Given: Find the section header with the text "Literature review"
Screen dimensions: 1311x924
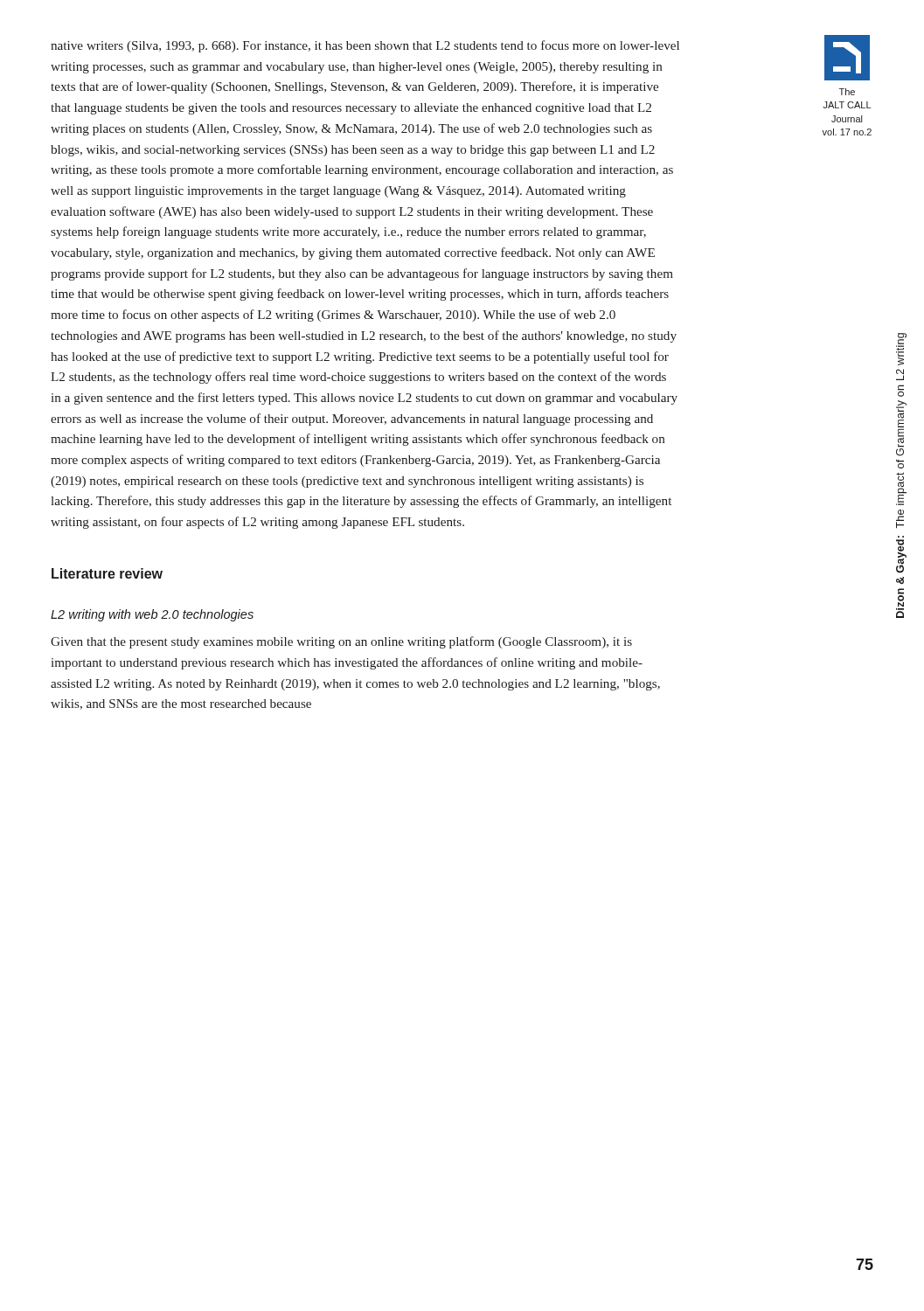Looking at the screenshot, I should tap(107, 574).
